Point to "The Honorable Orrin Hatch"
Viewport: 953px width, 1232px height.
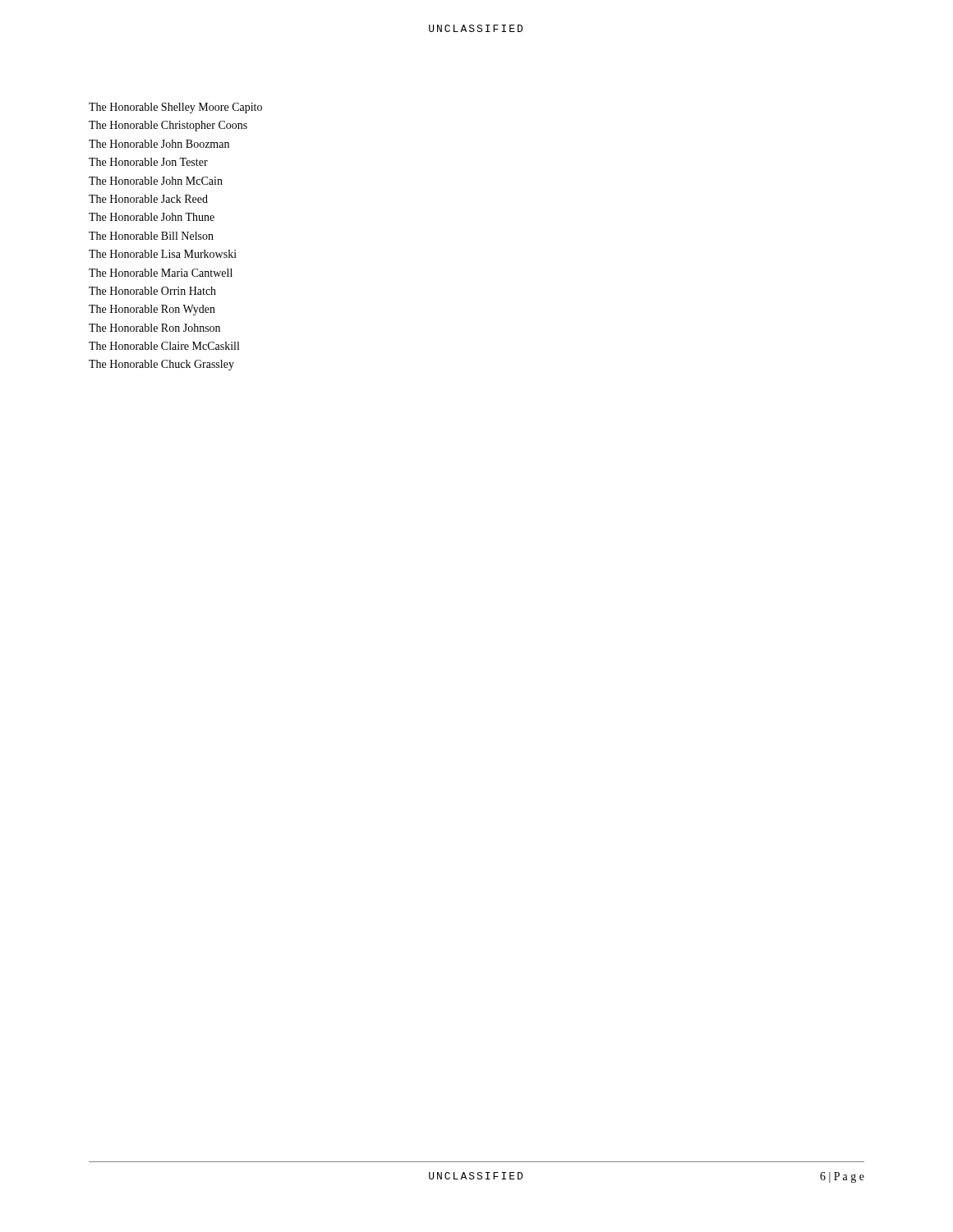(x=152, y=291)
